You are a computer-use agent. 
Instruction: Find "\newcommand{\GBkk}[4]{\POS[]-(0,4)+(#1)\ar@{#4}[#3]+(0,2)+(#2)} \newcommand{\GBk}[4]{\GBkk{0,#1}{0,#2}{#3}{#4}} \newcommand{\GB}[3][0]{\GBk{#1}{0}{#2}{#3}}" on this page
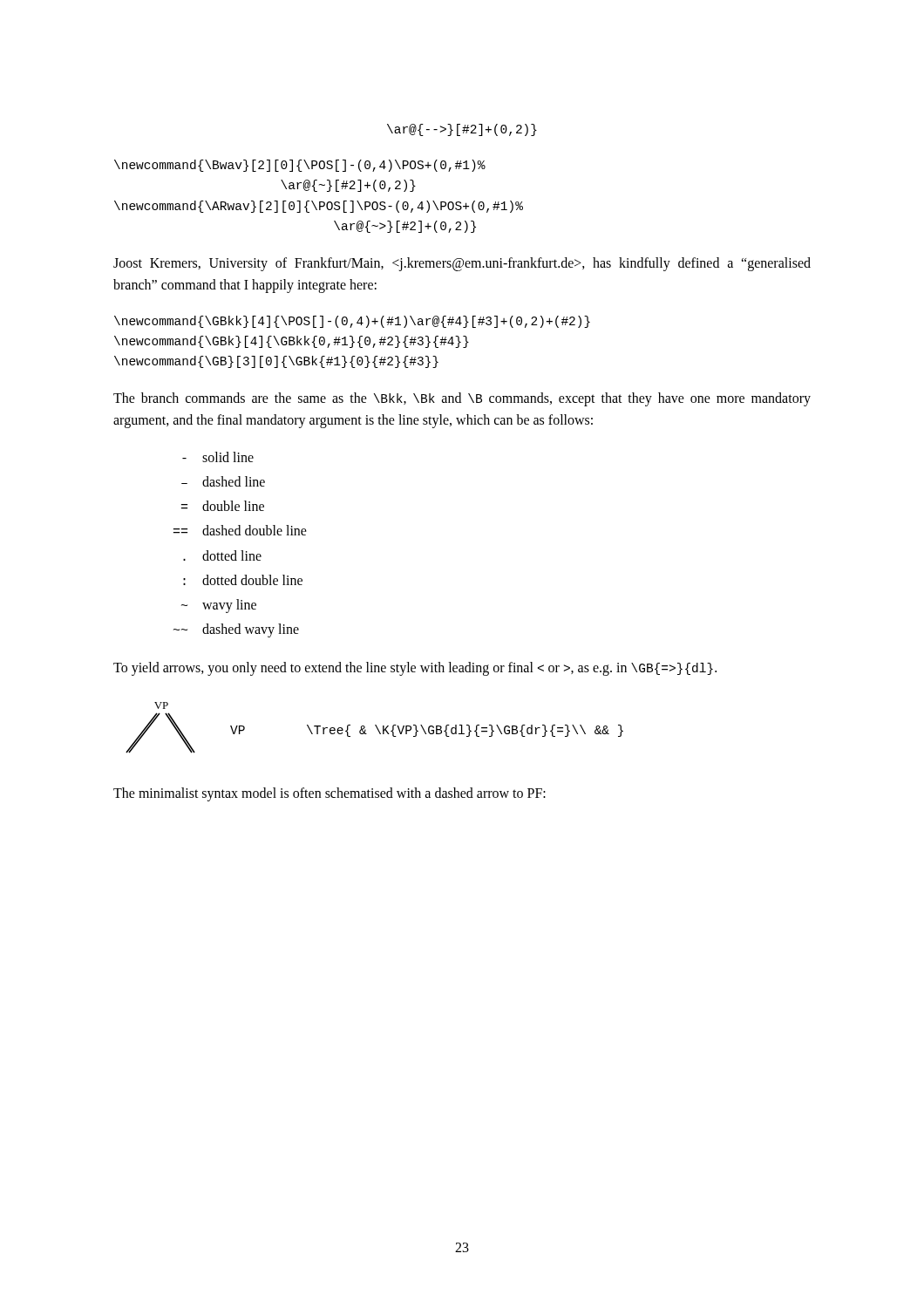pos(352,342)
